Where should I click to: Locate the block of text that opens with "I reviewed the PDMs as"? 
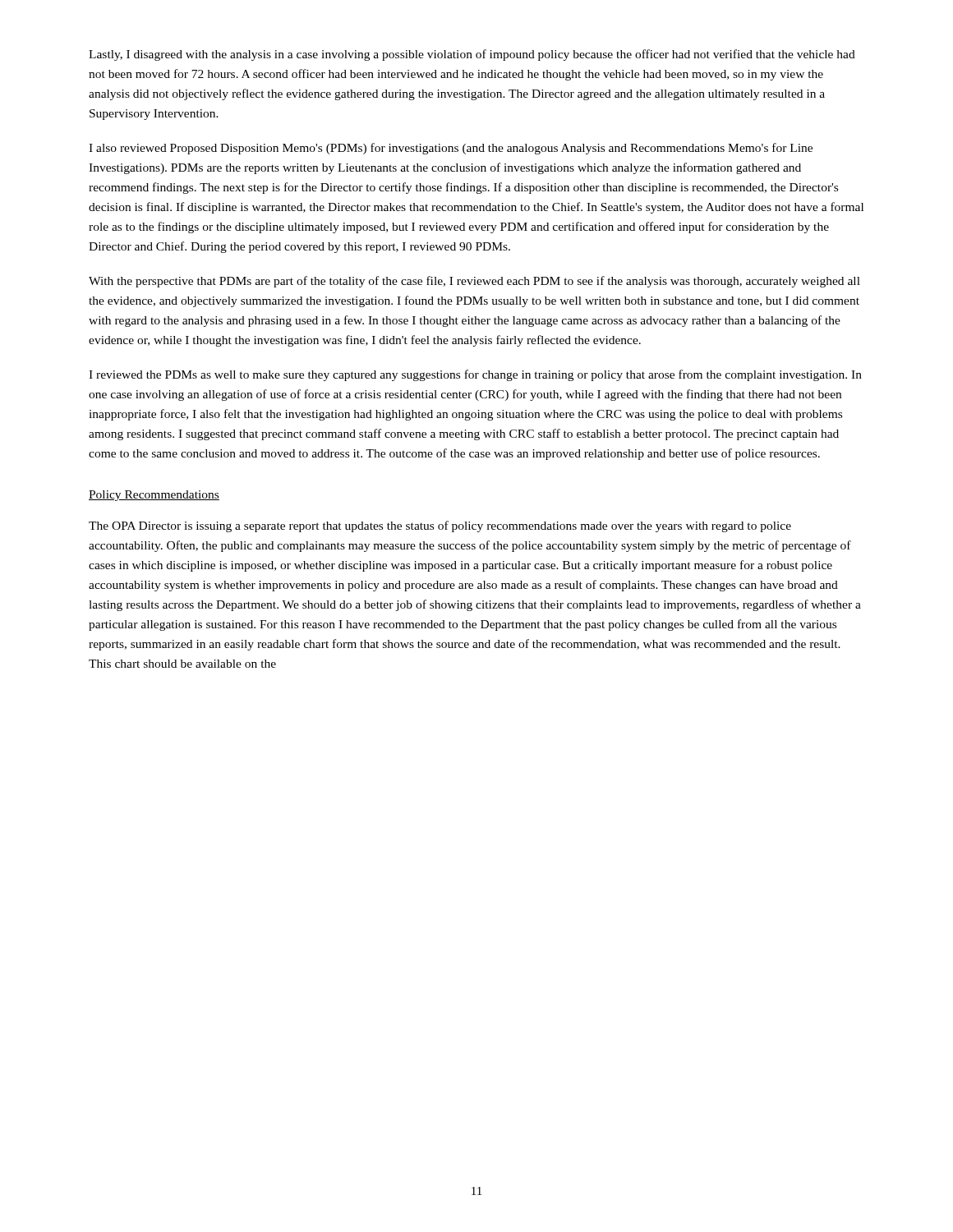coord(475,414)
